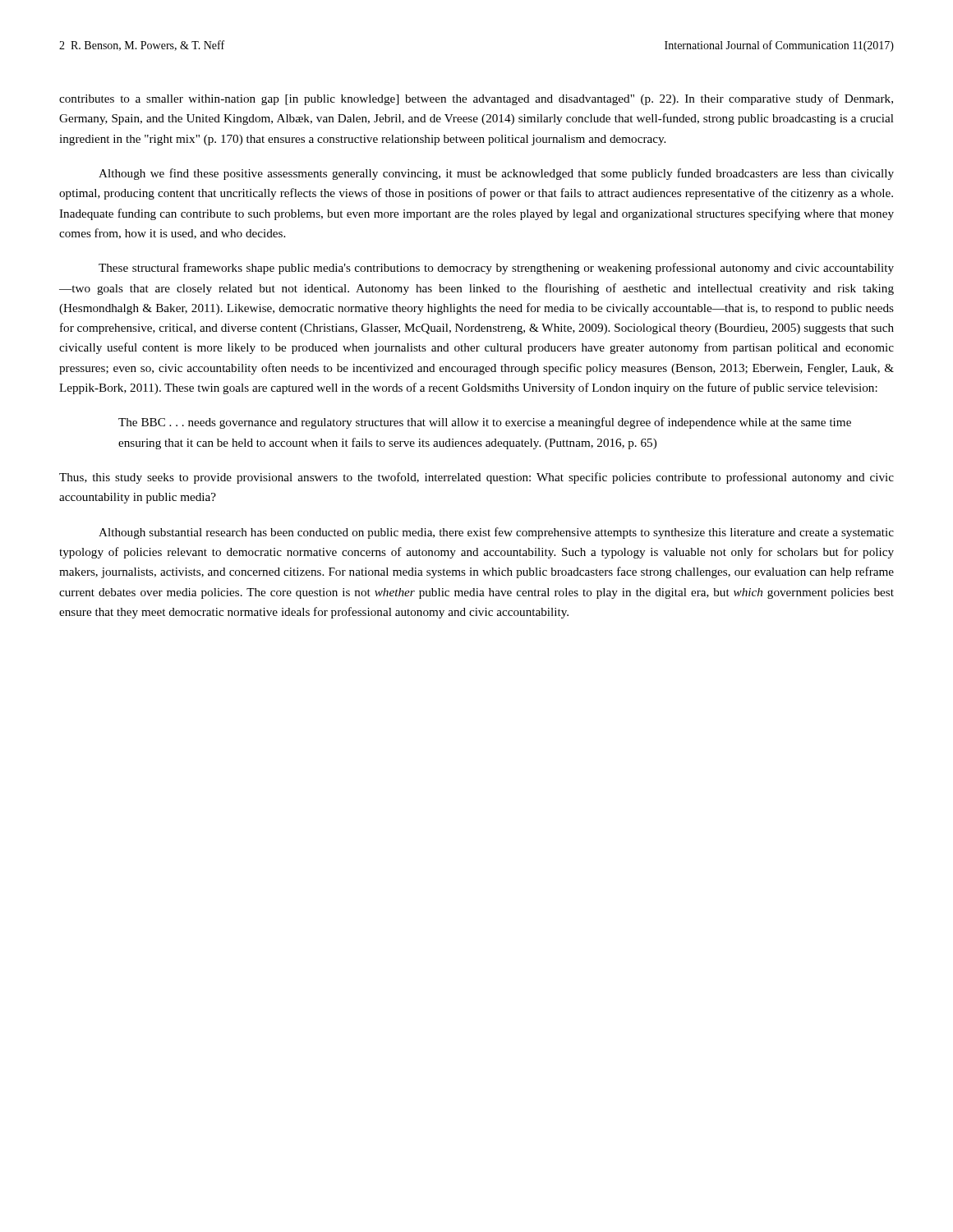The width and height of the screenshot is (953, 1232).
Task: Navigate to the block starting "Thus, this study seeks to provide provisional answers"
Action: click(x=476, y=487)
